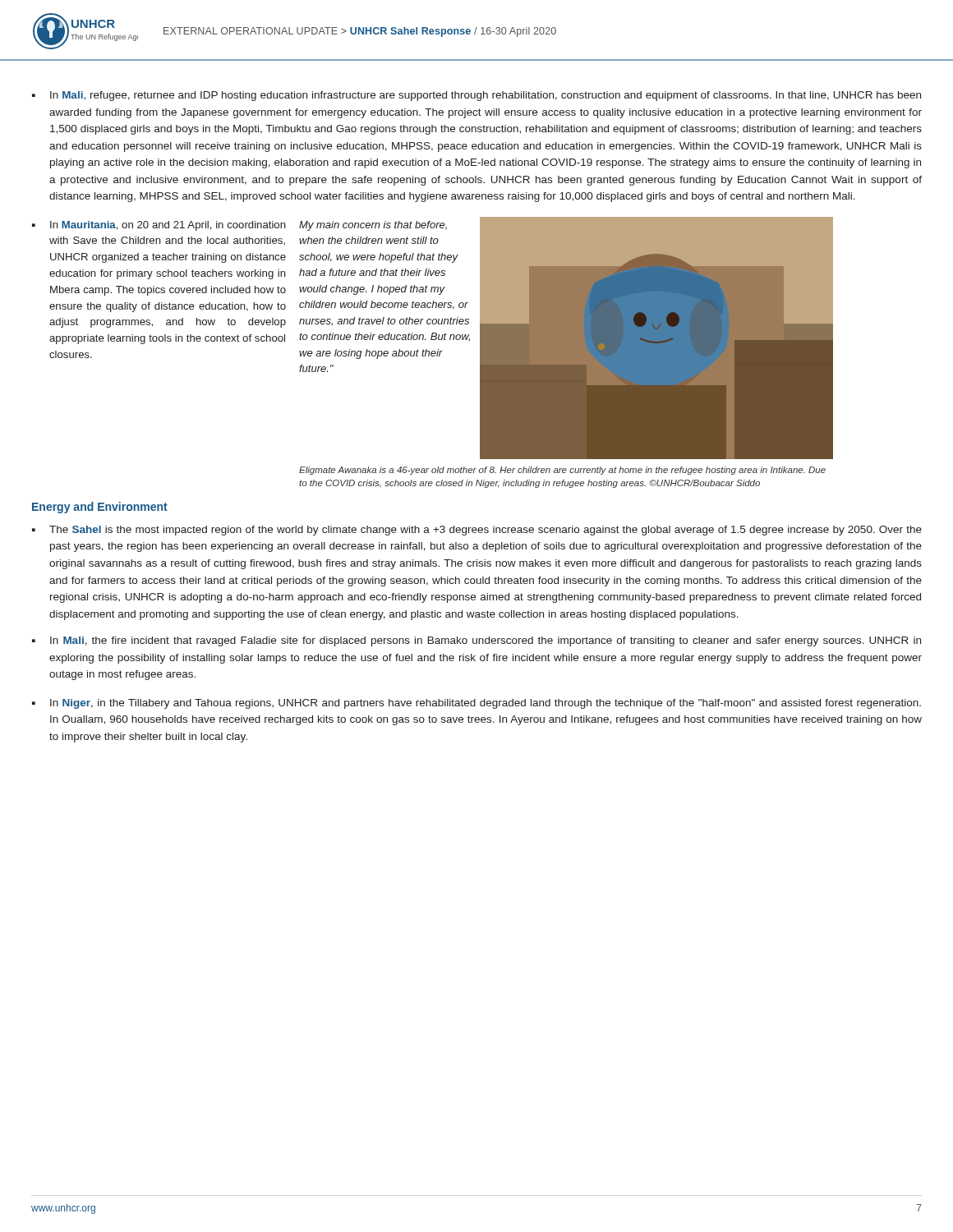Select the photo

click(x=656, y=338)
